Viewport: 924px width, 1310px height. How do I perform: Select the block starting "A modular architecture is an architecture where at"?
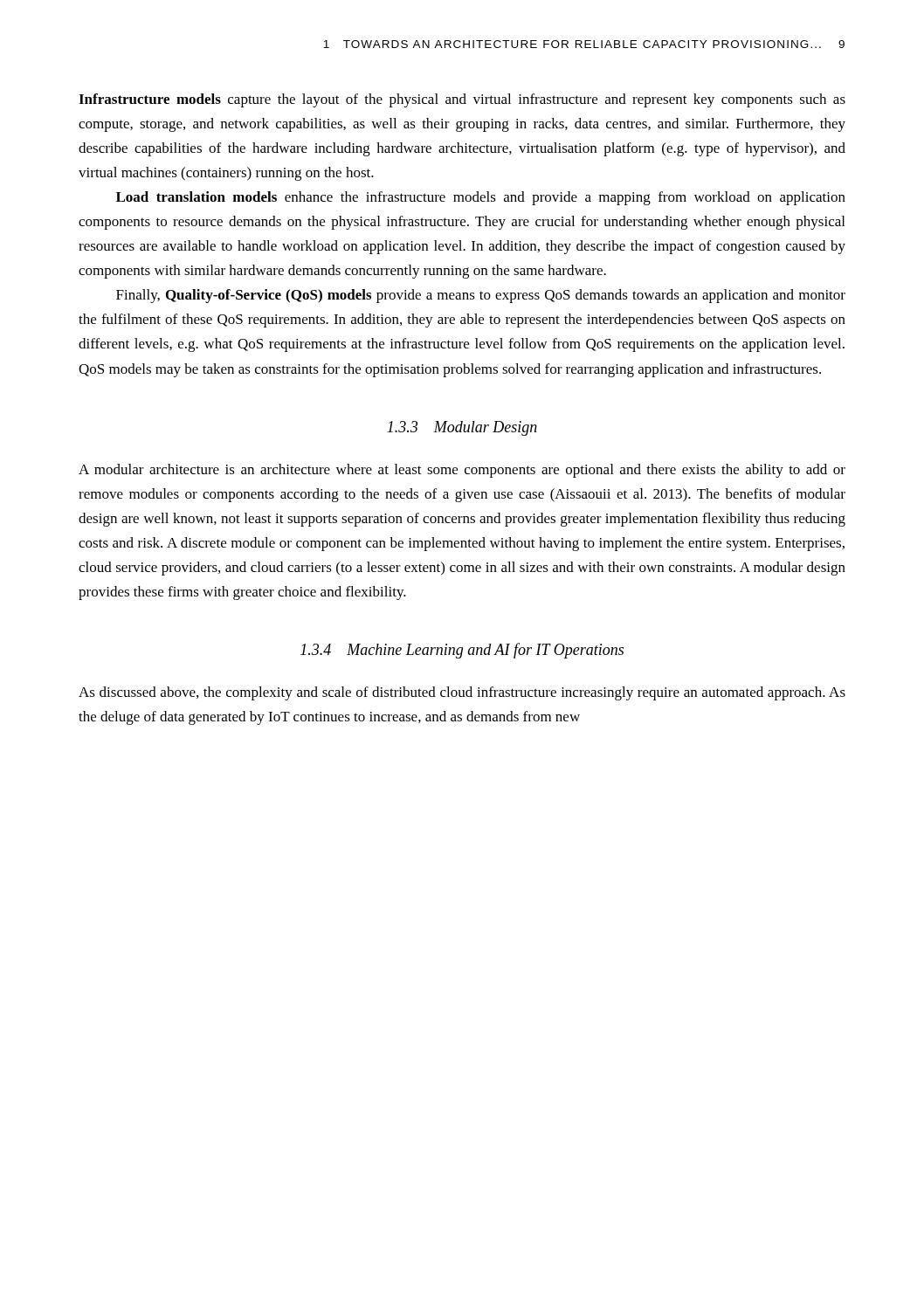point(462,531)
